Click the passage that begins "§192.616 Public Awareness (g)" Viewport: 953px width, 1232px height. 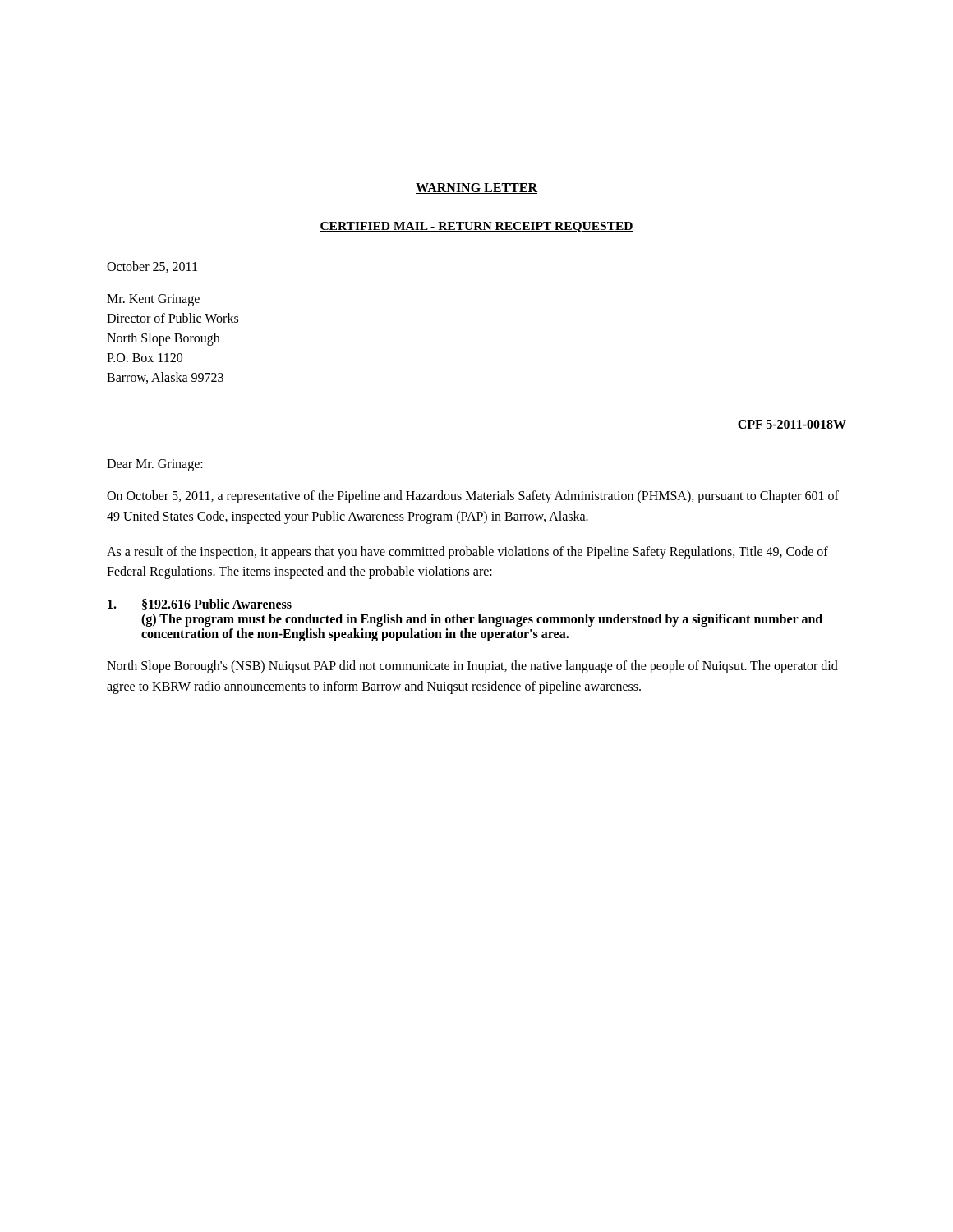[x=474, y=619]
